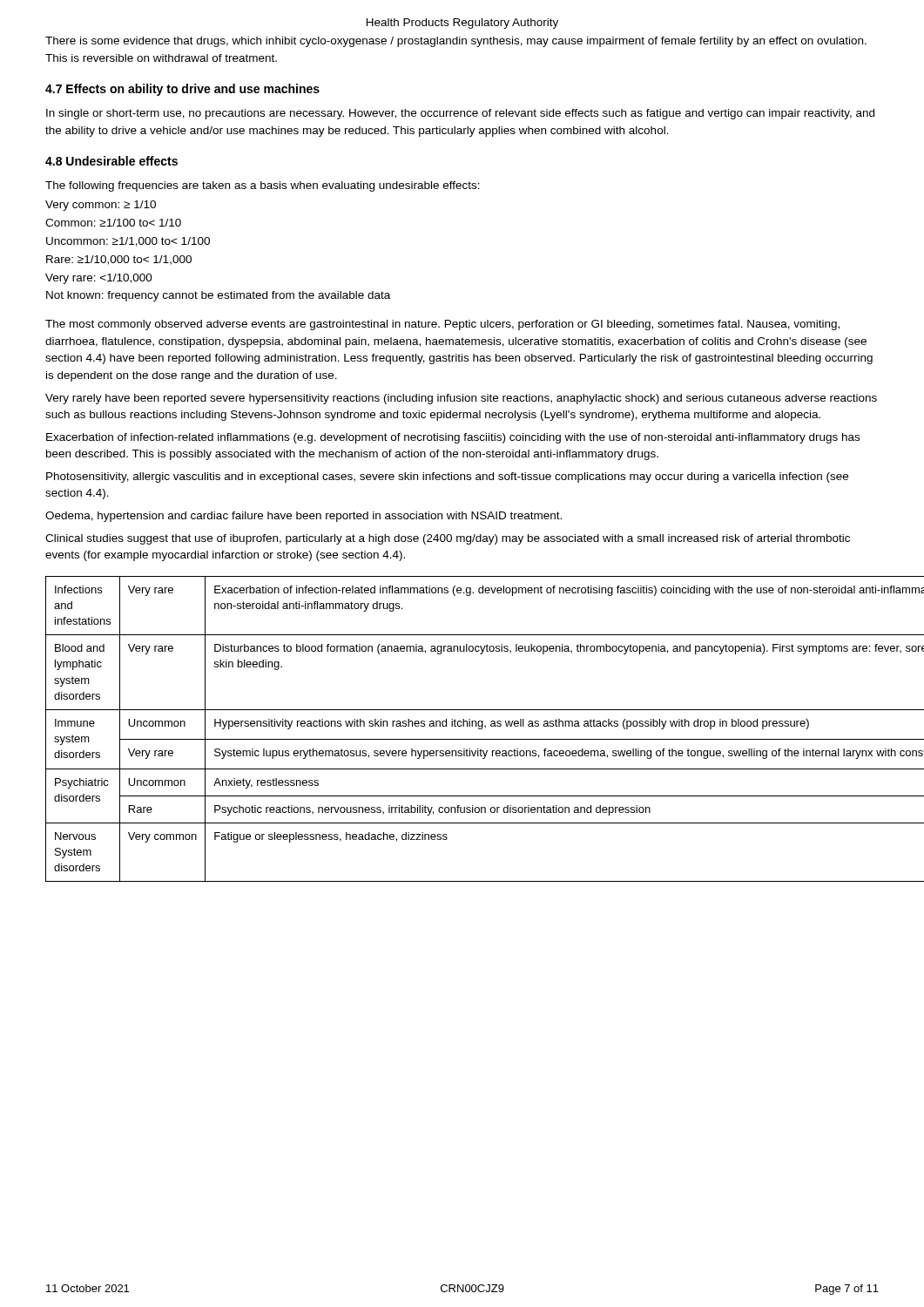Locate the block of text that opens with "There is some evidence that drugs, which inhibit"
Screen dimensions: 1307x924
point(456,49)
